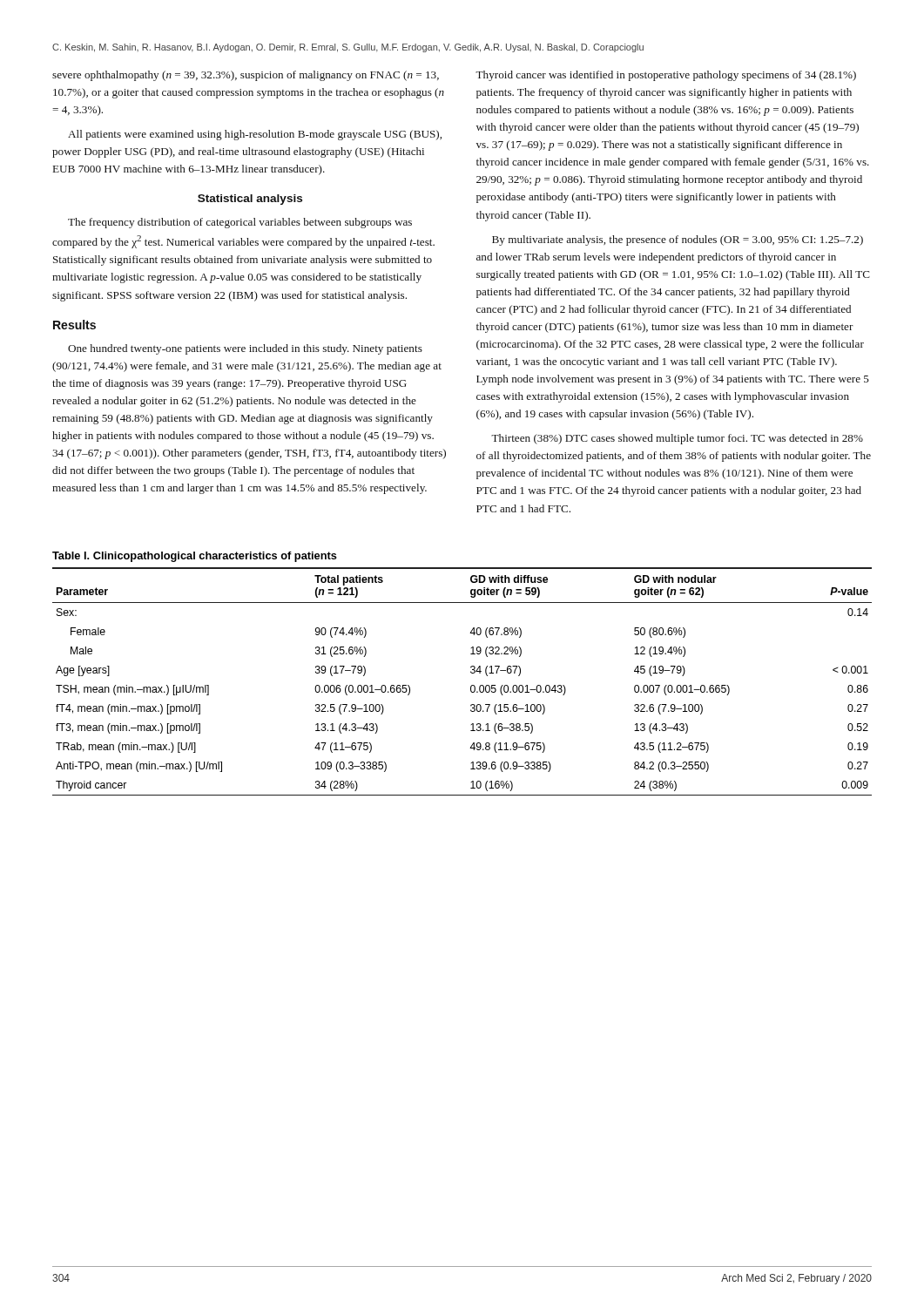The width and height of the screenshot is (924, 1307).
Task: Point to the region starting "severe ophthalmopathy (n"
Action: [250, 122]
